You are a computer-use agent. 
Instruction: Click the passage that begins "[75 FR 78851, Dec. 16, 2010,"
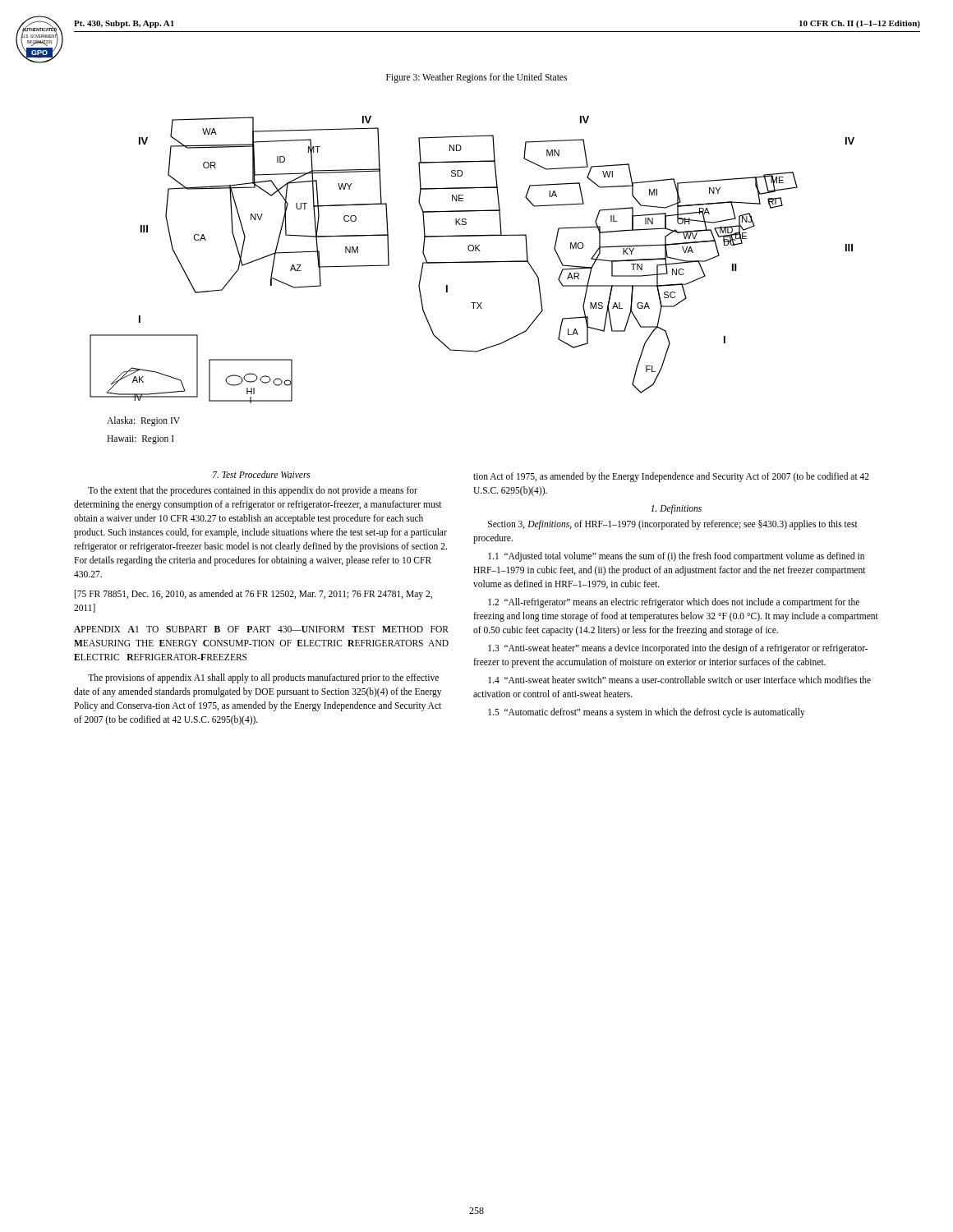(x=253, y=601)
